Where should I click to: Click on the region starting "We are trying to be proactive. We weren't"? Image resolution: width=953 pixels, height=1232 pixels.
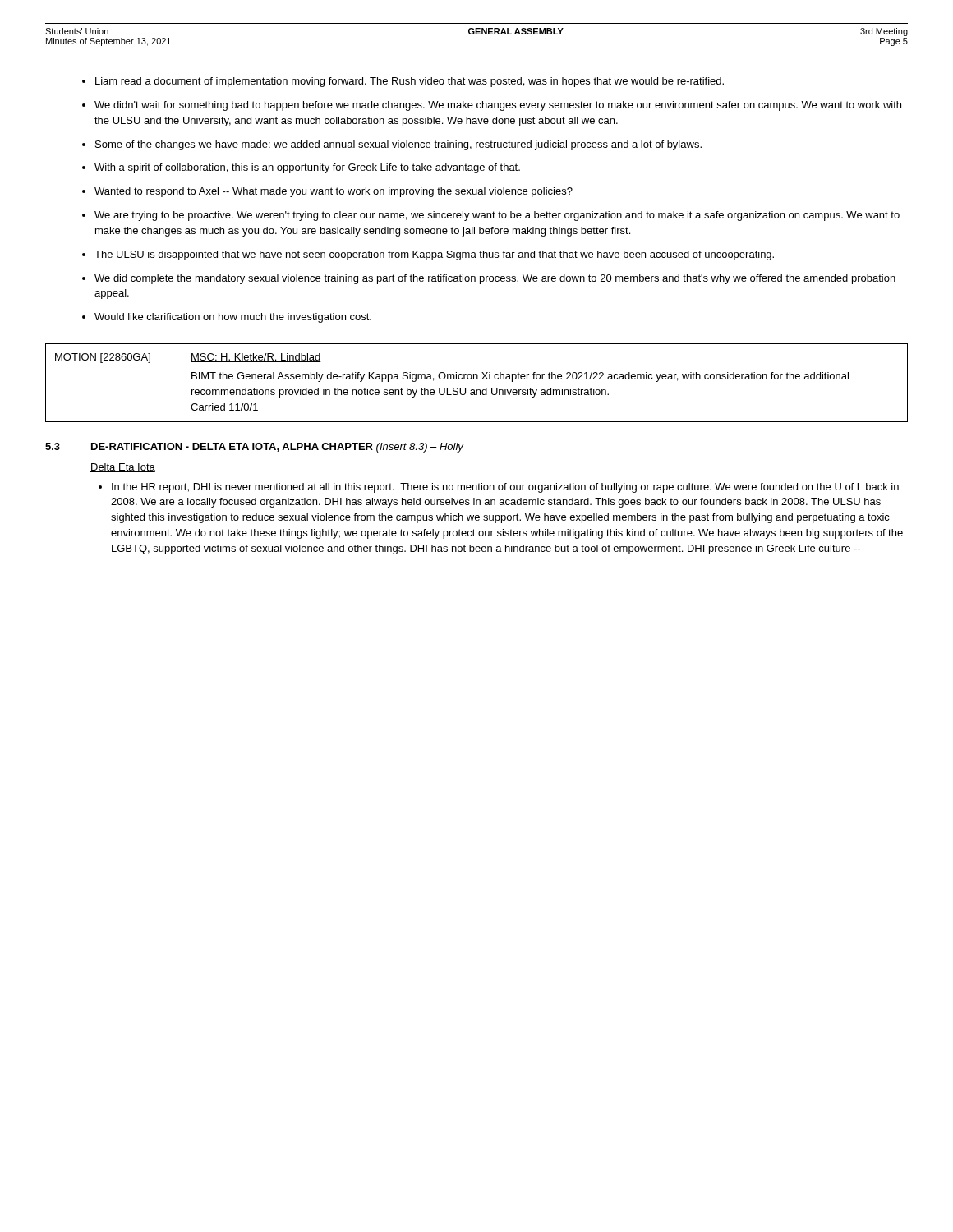pyautogui.click(x=497, y=223)
